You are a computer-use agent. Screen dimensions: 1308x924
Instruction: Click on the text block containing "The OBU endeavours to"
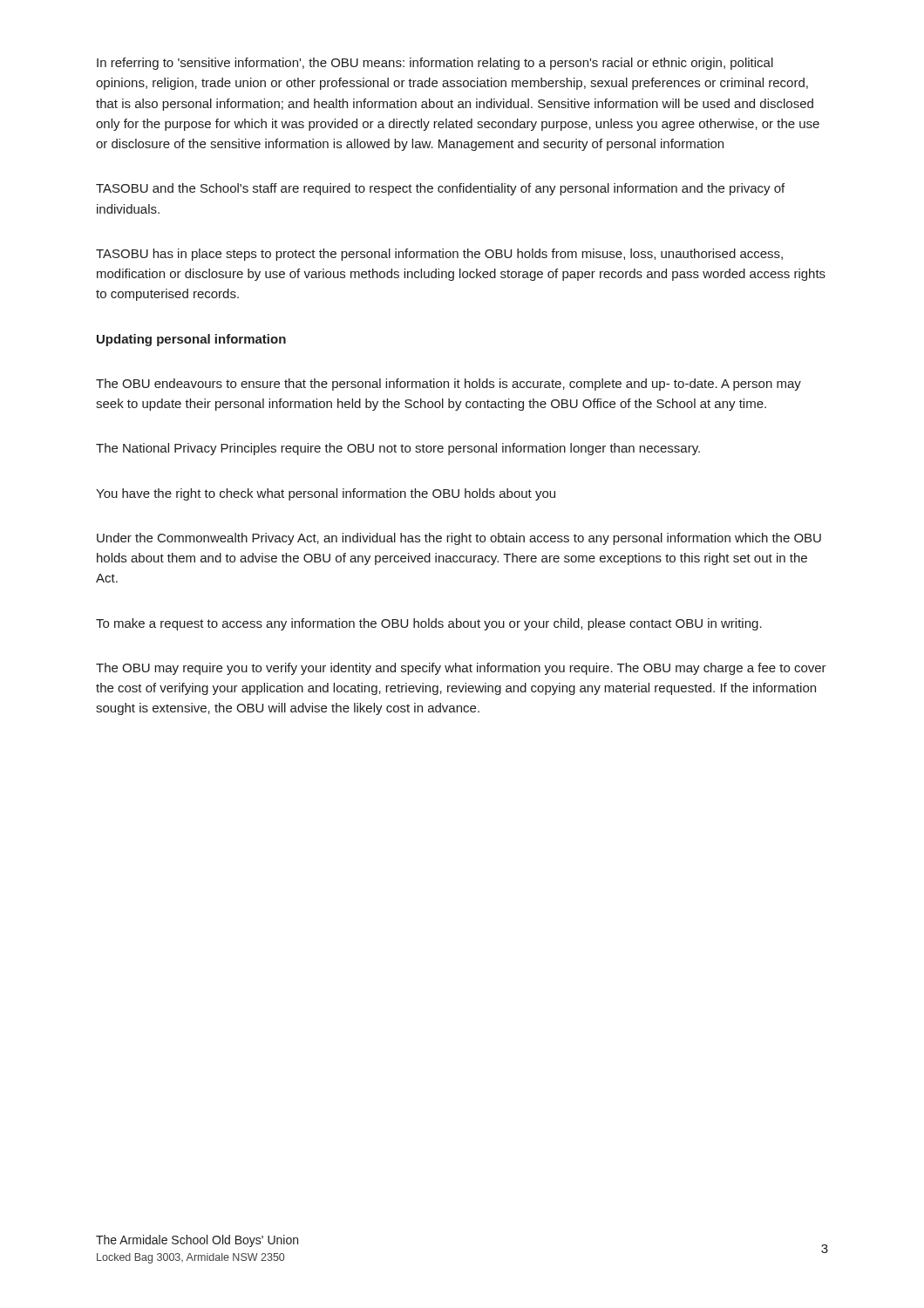point(448,393)
